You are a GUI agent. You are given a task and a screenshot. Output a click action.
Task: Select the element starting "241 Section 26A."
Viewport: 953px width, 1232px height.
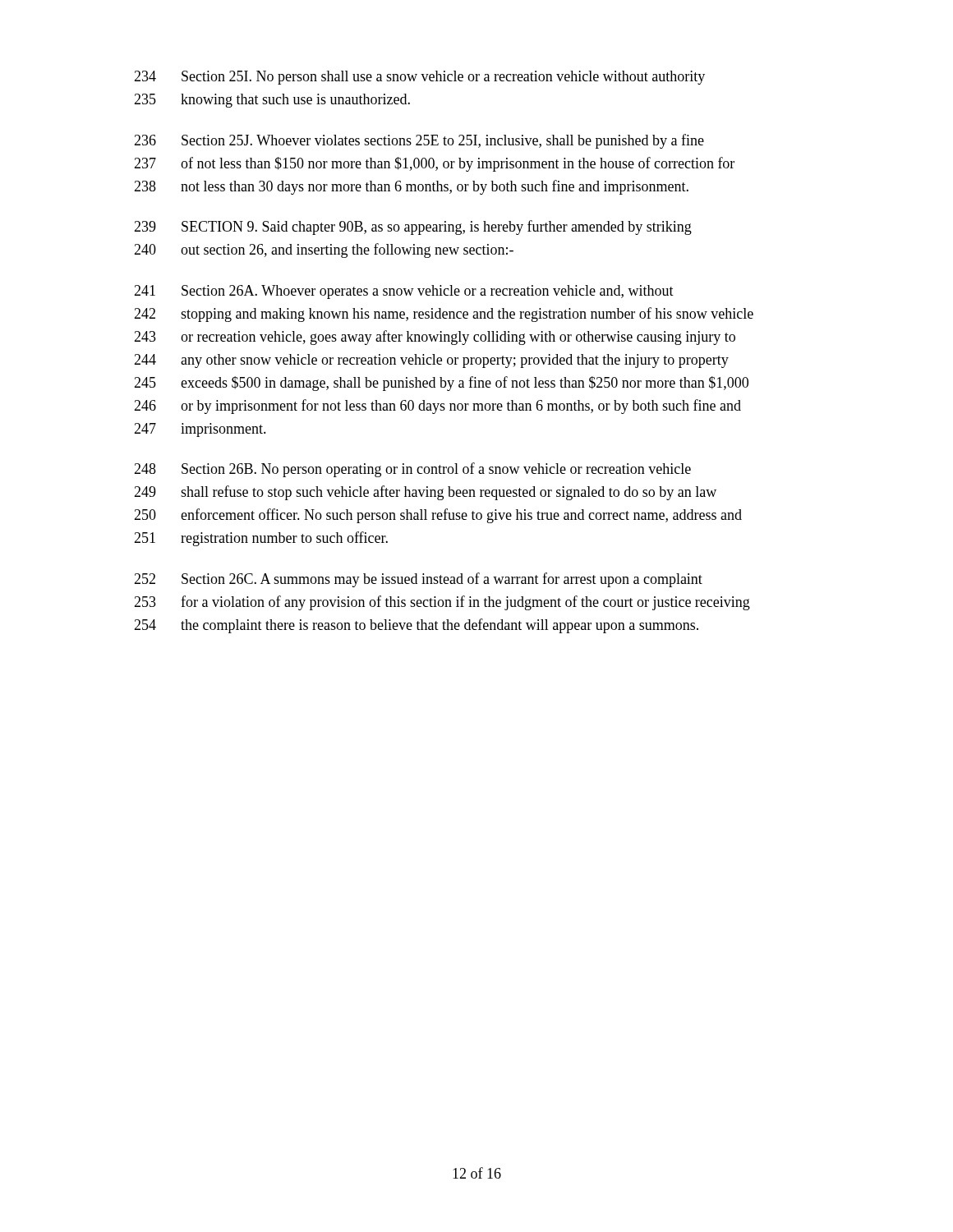click(476, 360)
